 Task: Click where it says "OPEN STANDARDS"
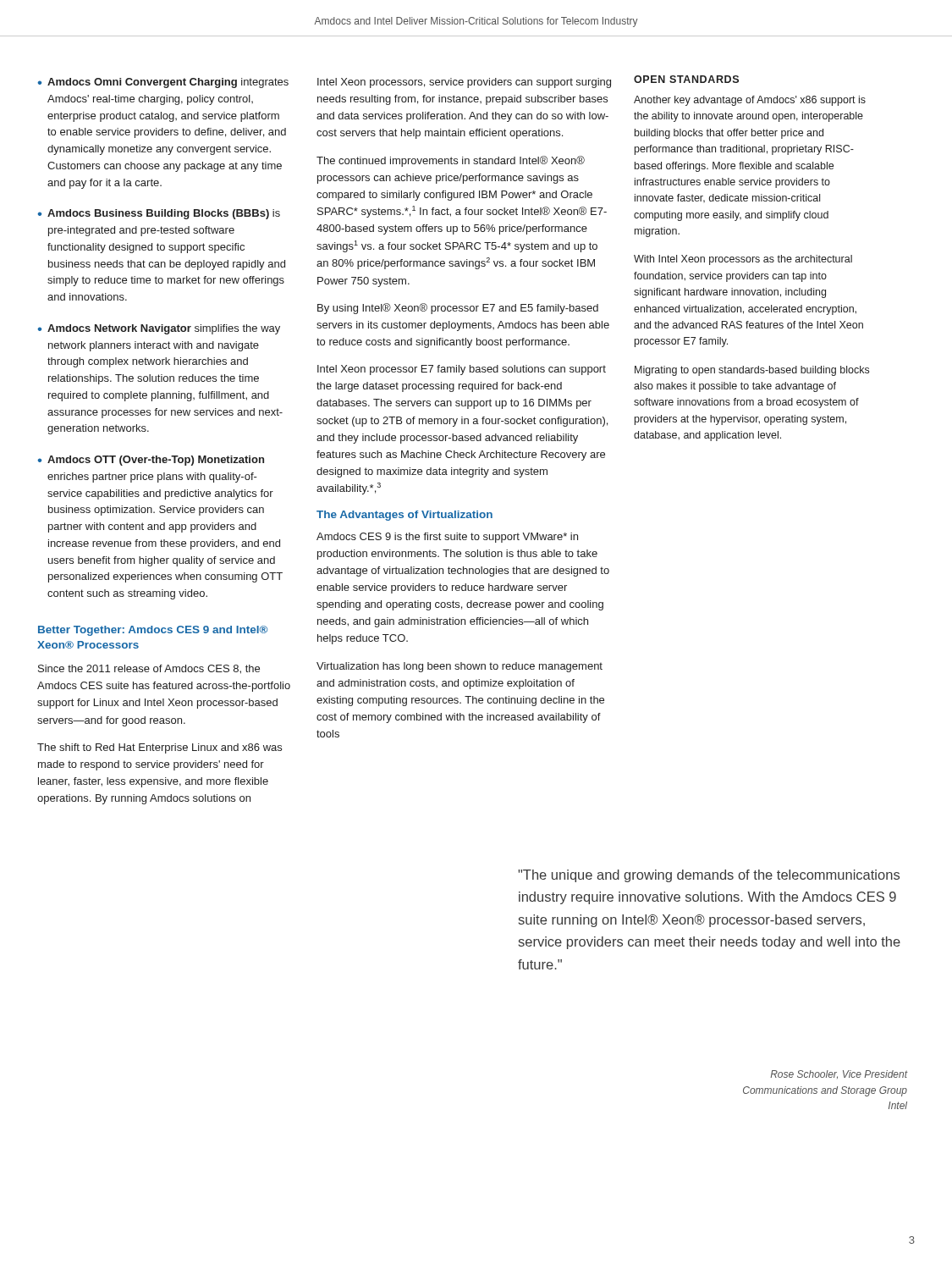[687, 80]
